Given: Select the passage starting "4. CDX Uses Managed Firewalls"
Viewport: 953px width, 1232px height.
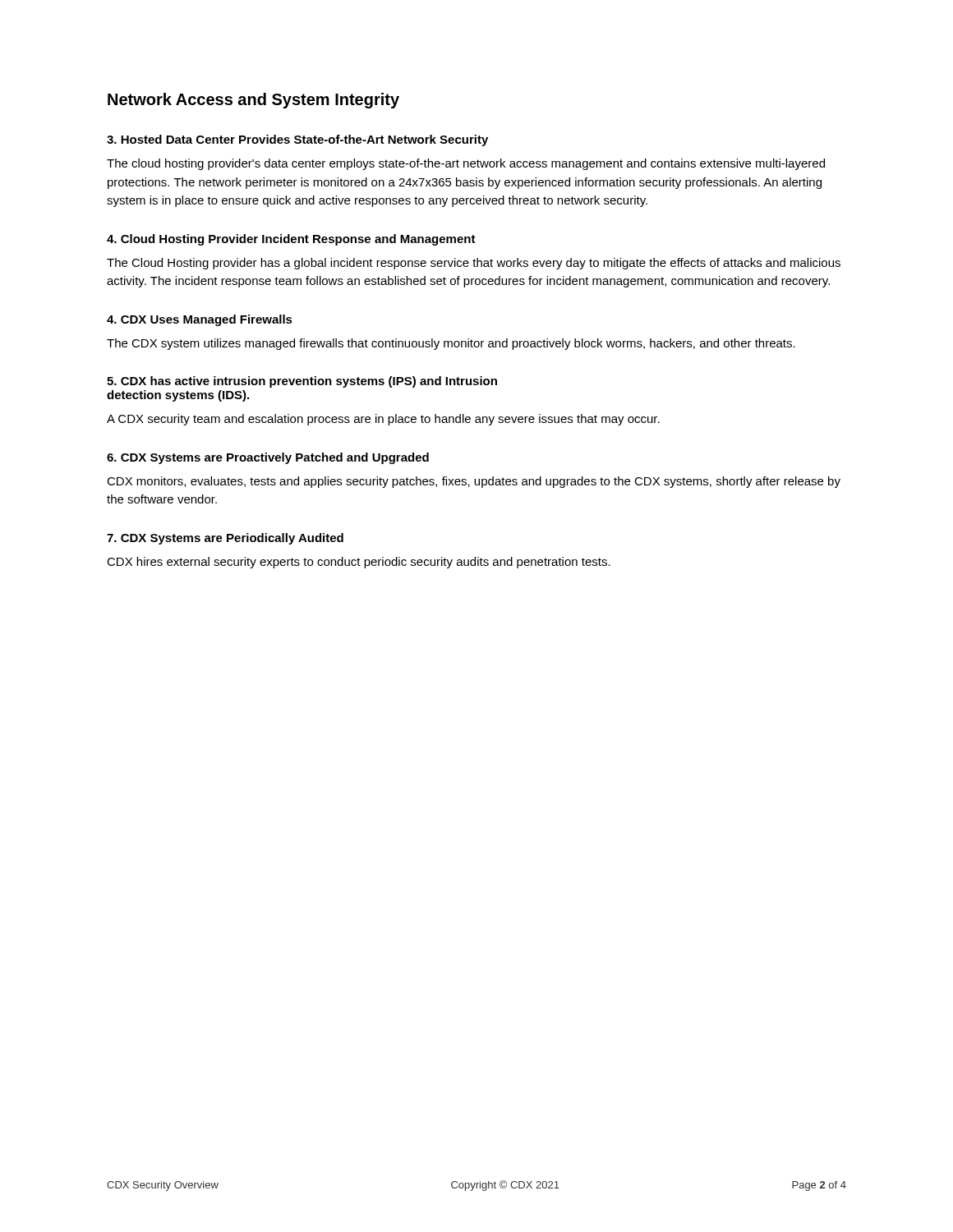Looking at the screenshot, I should [200, 319].
